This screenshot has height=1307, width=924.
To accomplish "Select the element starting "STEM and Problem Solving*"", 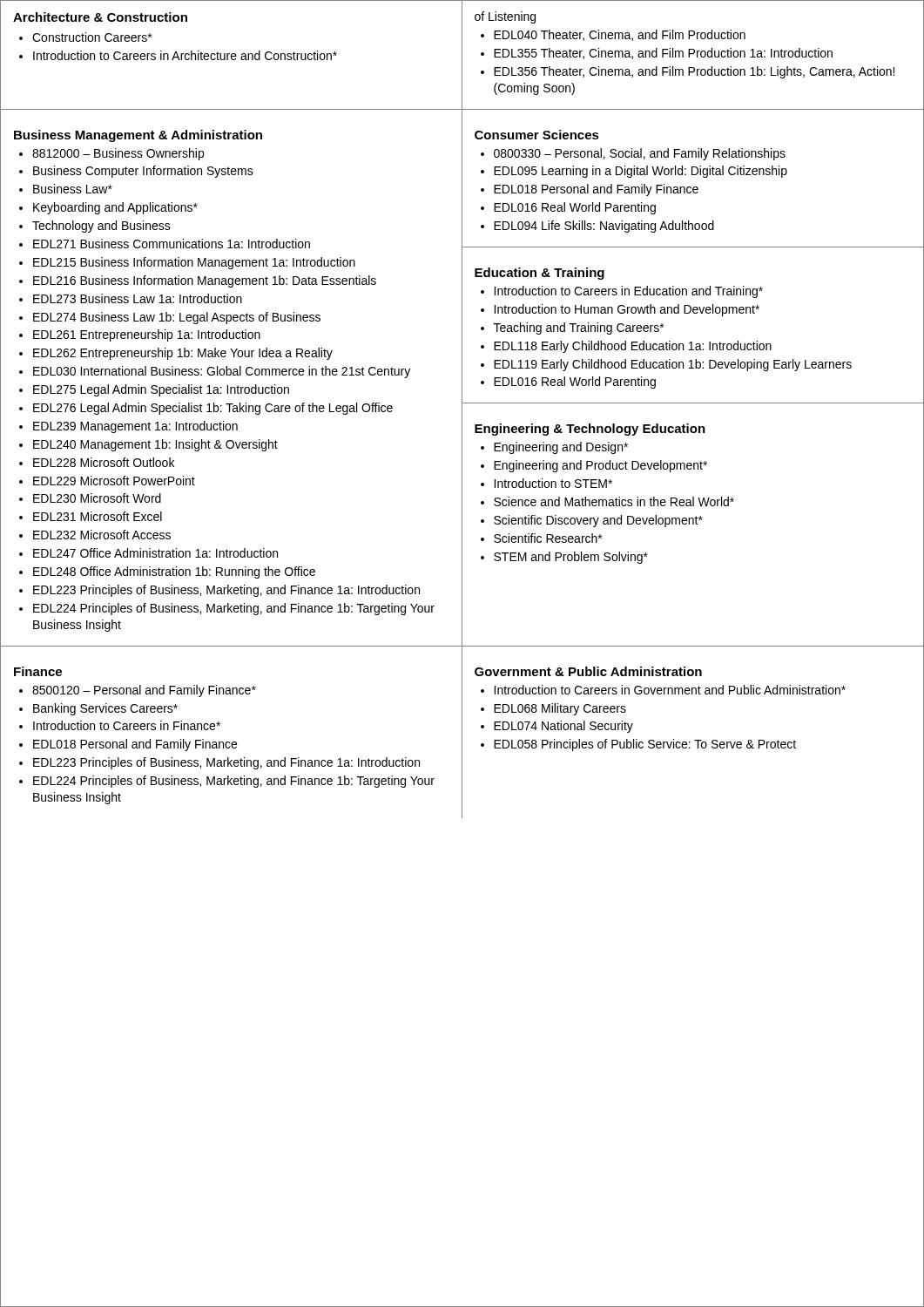I will [x=571, y=557].
